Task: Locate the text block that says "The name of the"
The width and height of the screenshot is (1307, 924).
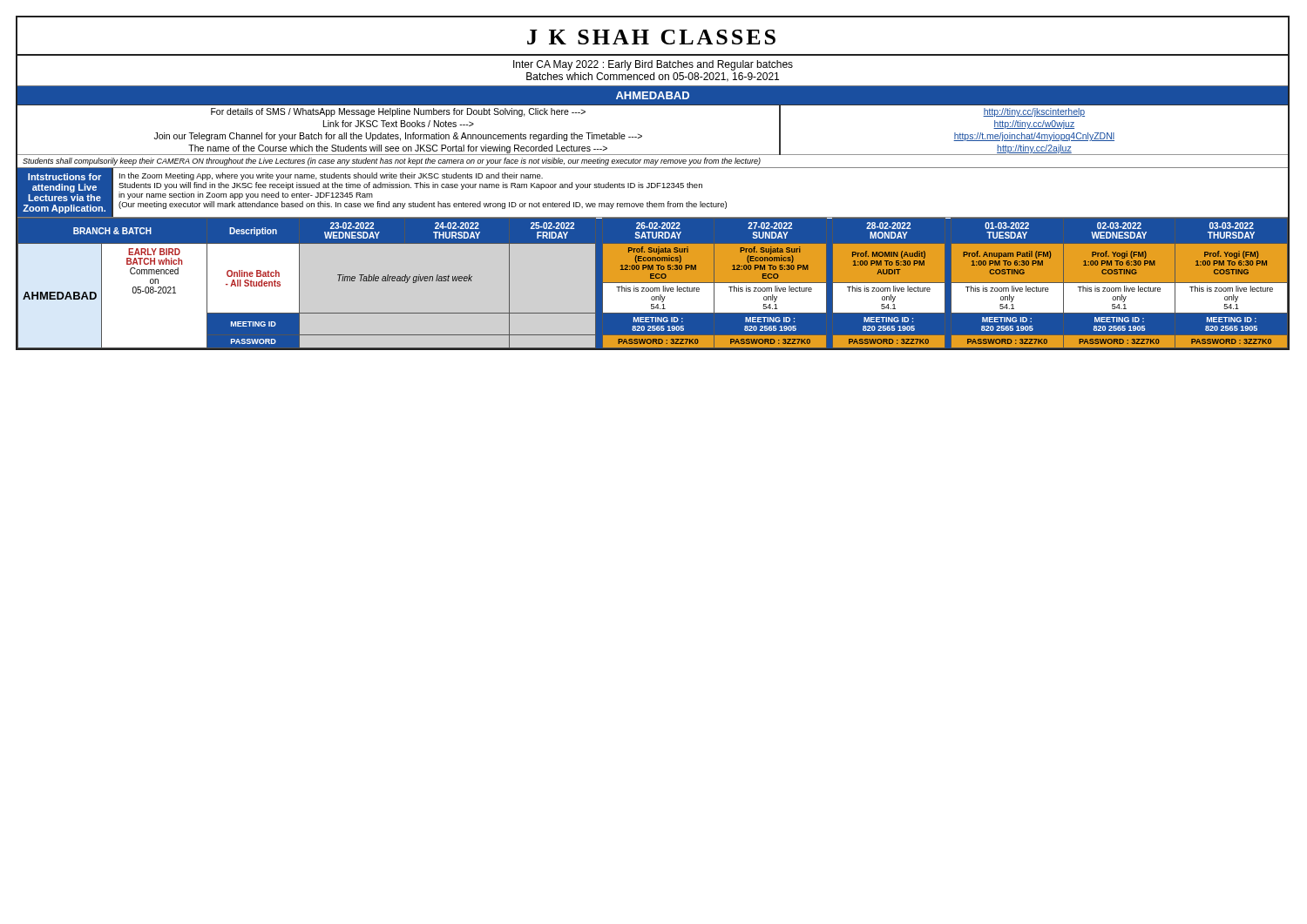Action: coord(398,148)
